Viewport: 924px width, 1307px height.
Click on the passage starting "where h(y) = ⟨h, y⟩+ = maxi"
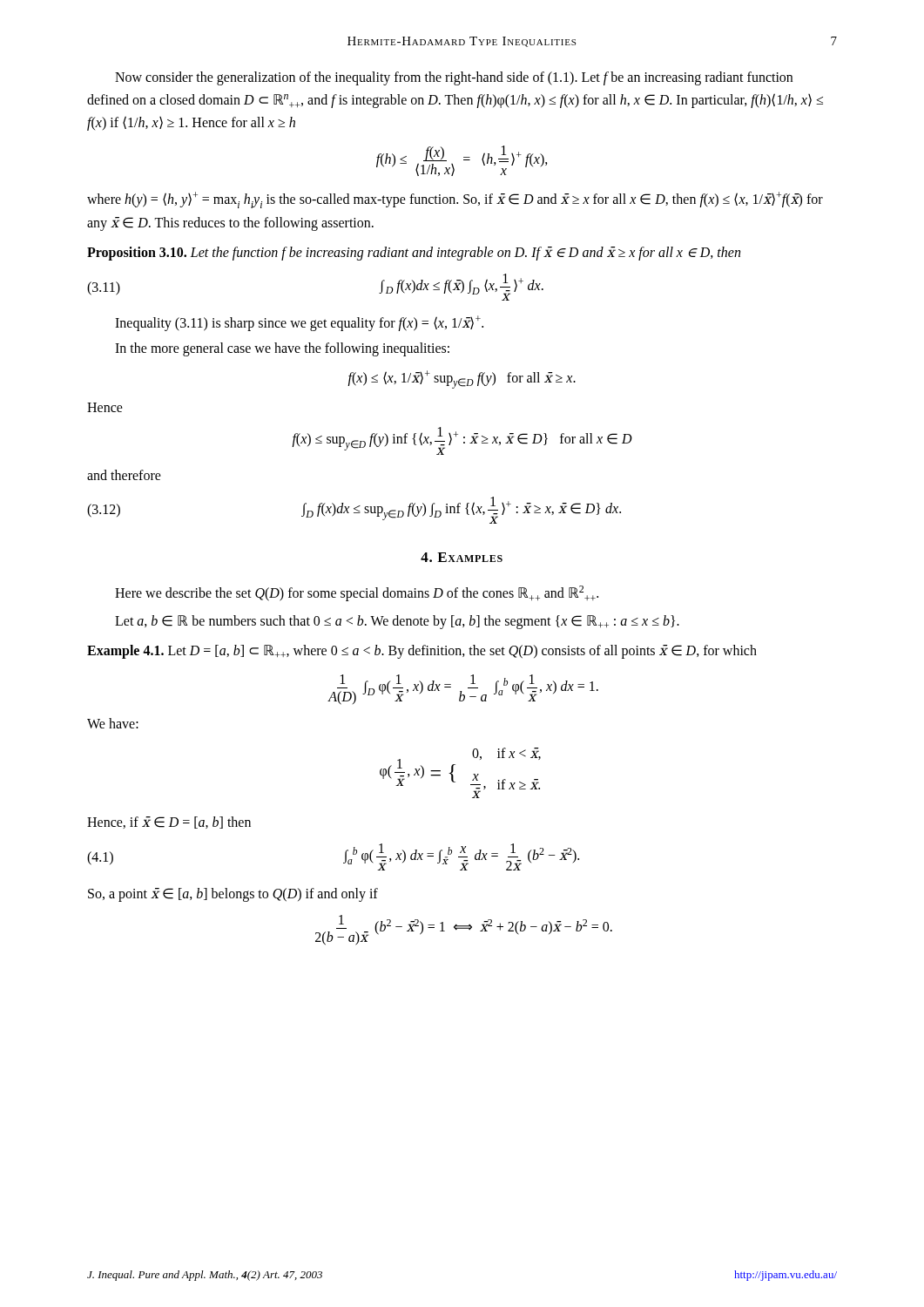click(x=455, y=210)
